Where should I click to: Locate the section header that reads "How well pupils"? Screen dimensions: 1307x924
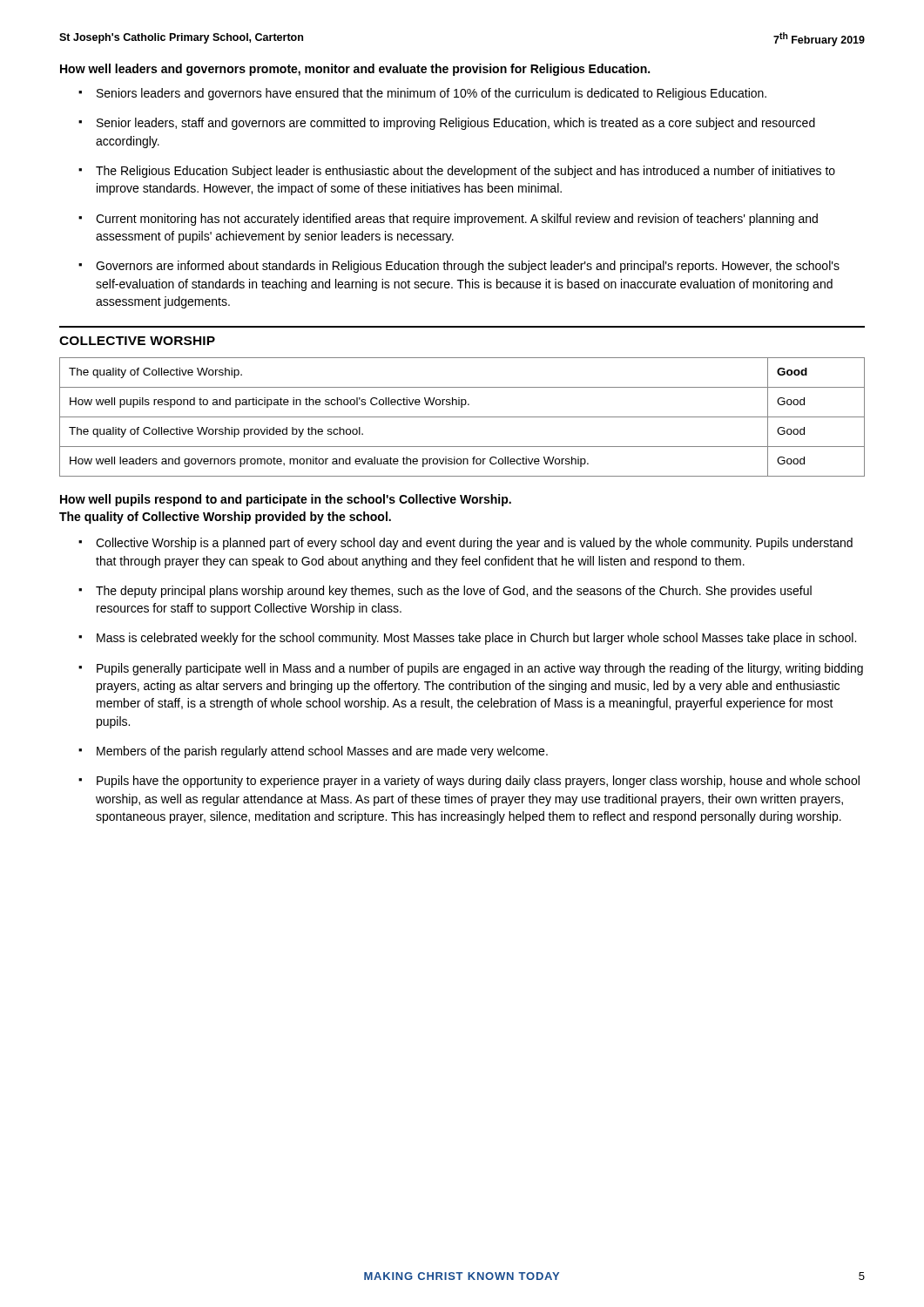[285, 508]
